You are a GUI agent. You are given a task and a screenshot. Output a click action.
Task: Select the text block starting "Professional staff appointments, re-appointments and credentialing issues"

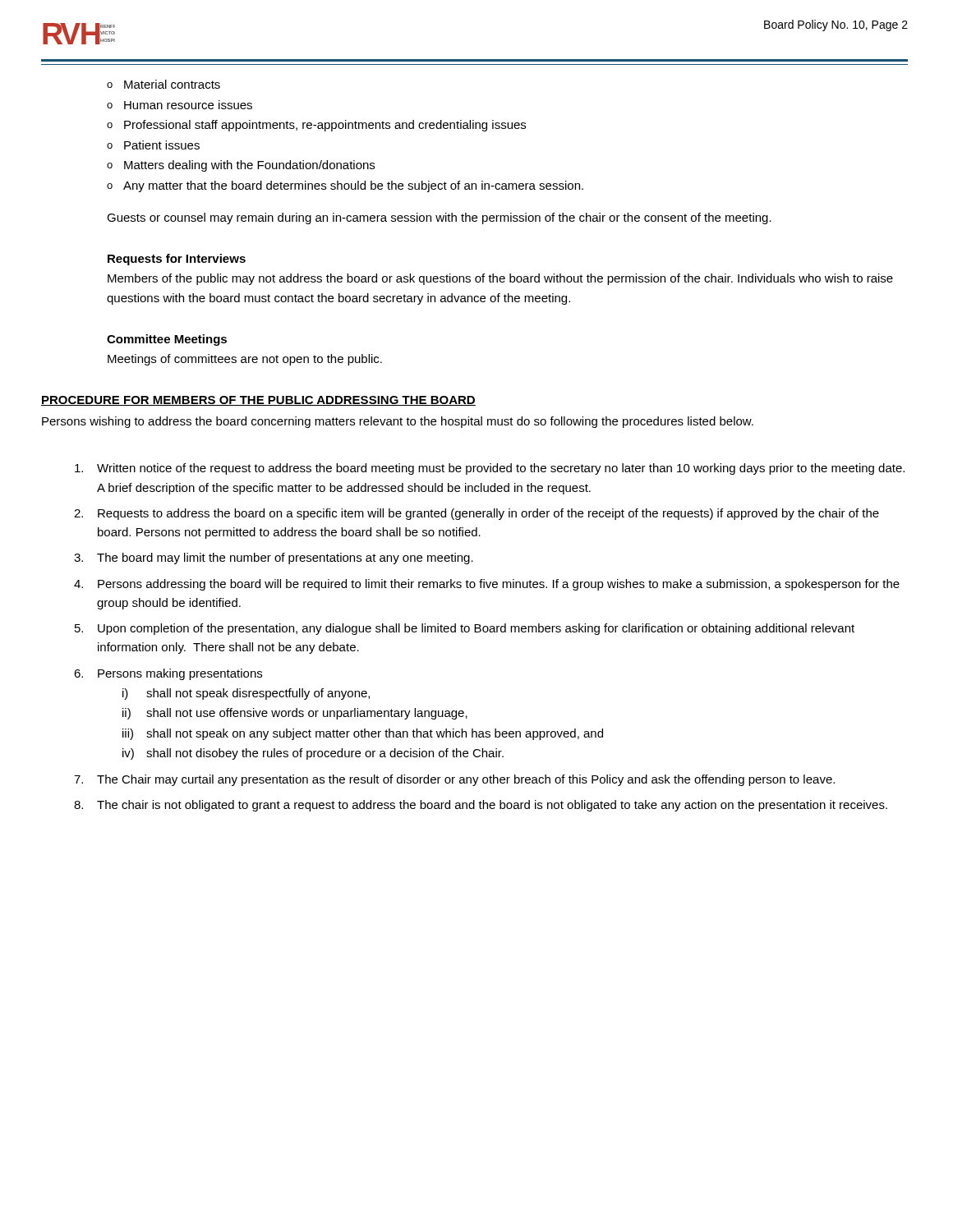[325, 124]
